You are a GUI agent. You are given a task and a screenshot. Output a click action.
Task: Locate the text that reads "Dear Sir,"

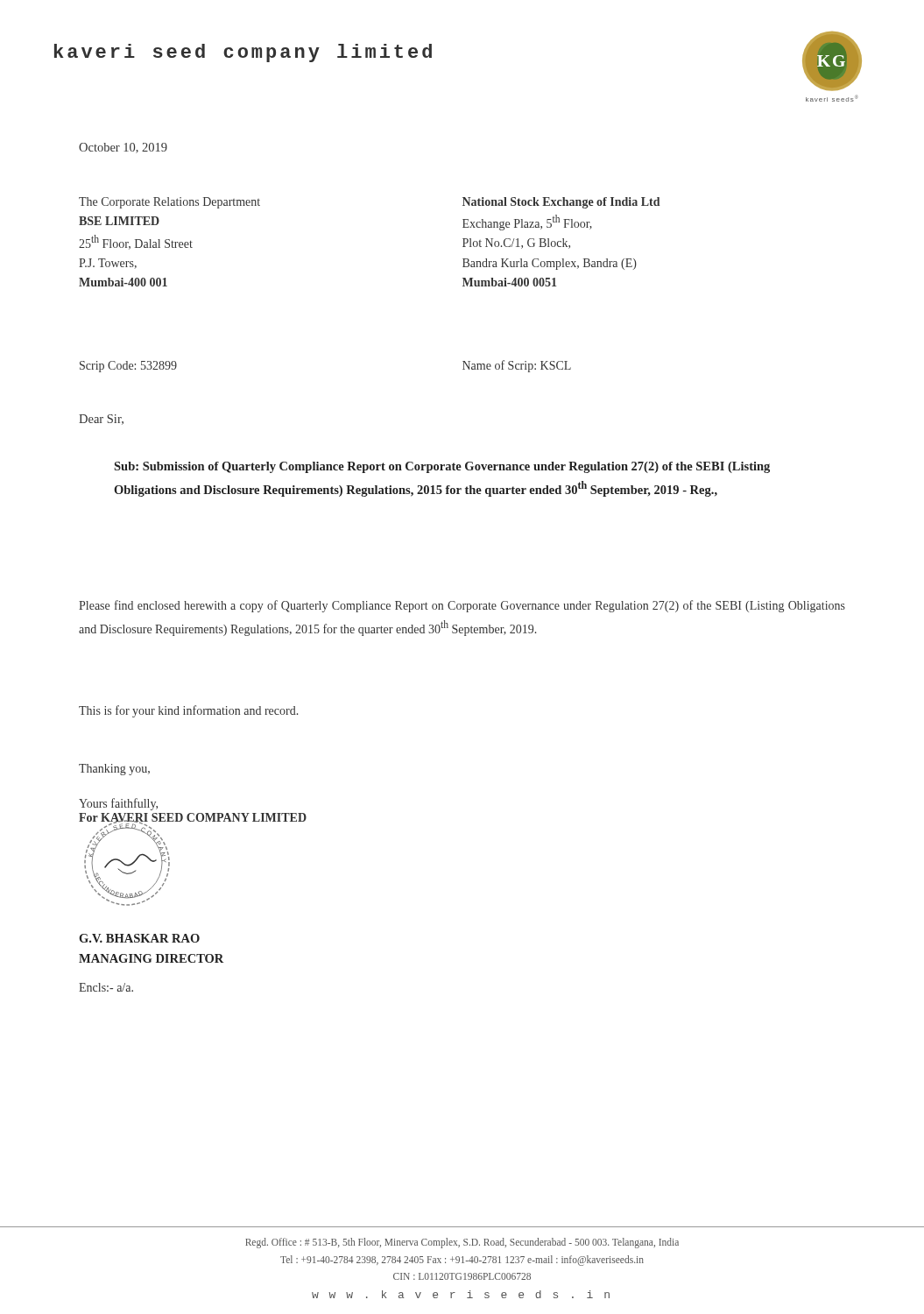[102, 419]
